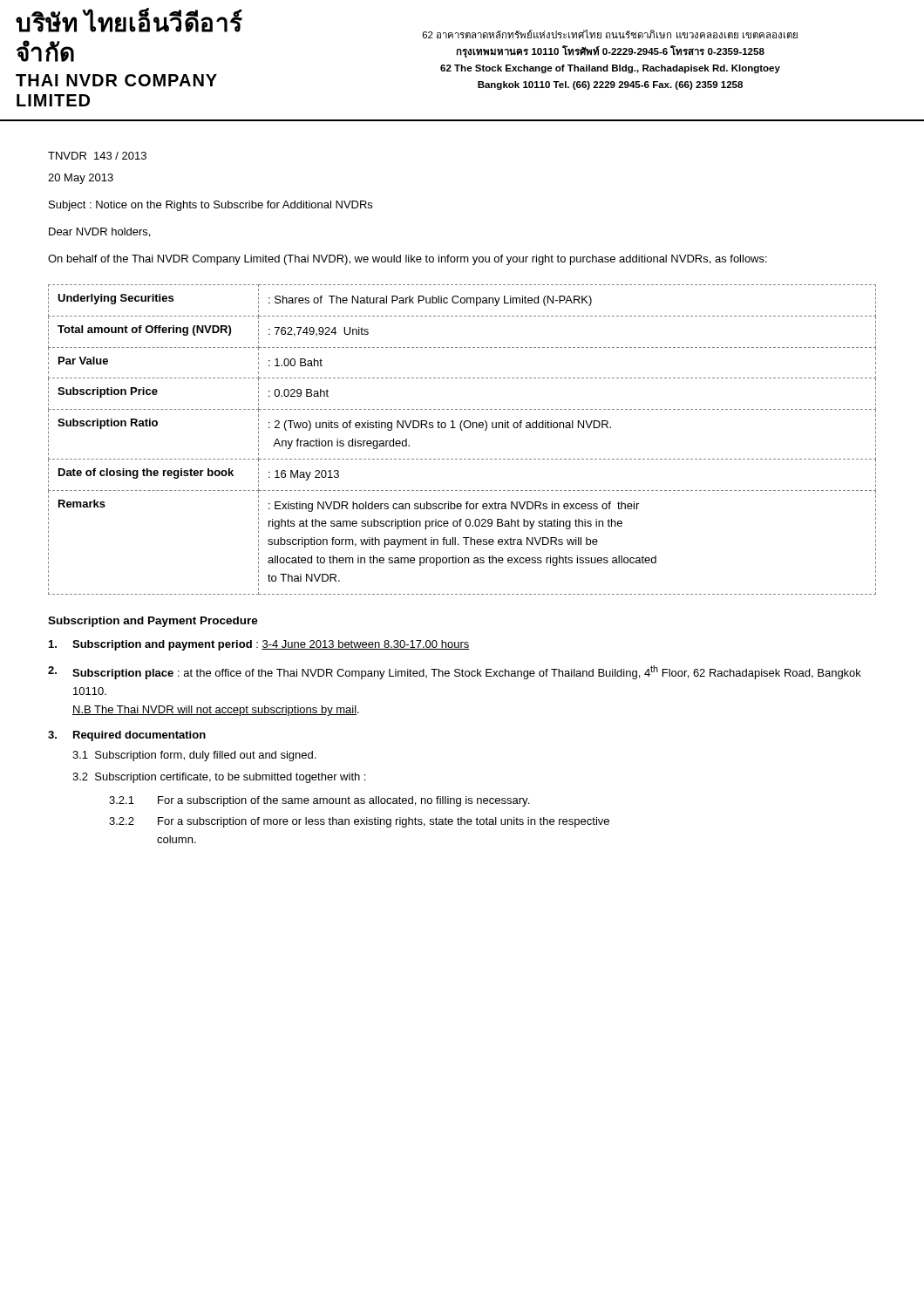Find the block on this page that starts "2. Subscription place : at the office"

(455, 672)
